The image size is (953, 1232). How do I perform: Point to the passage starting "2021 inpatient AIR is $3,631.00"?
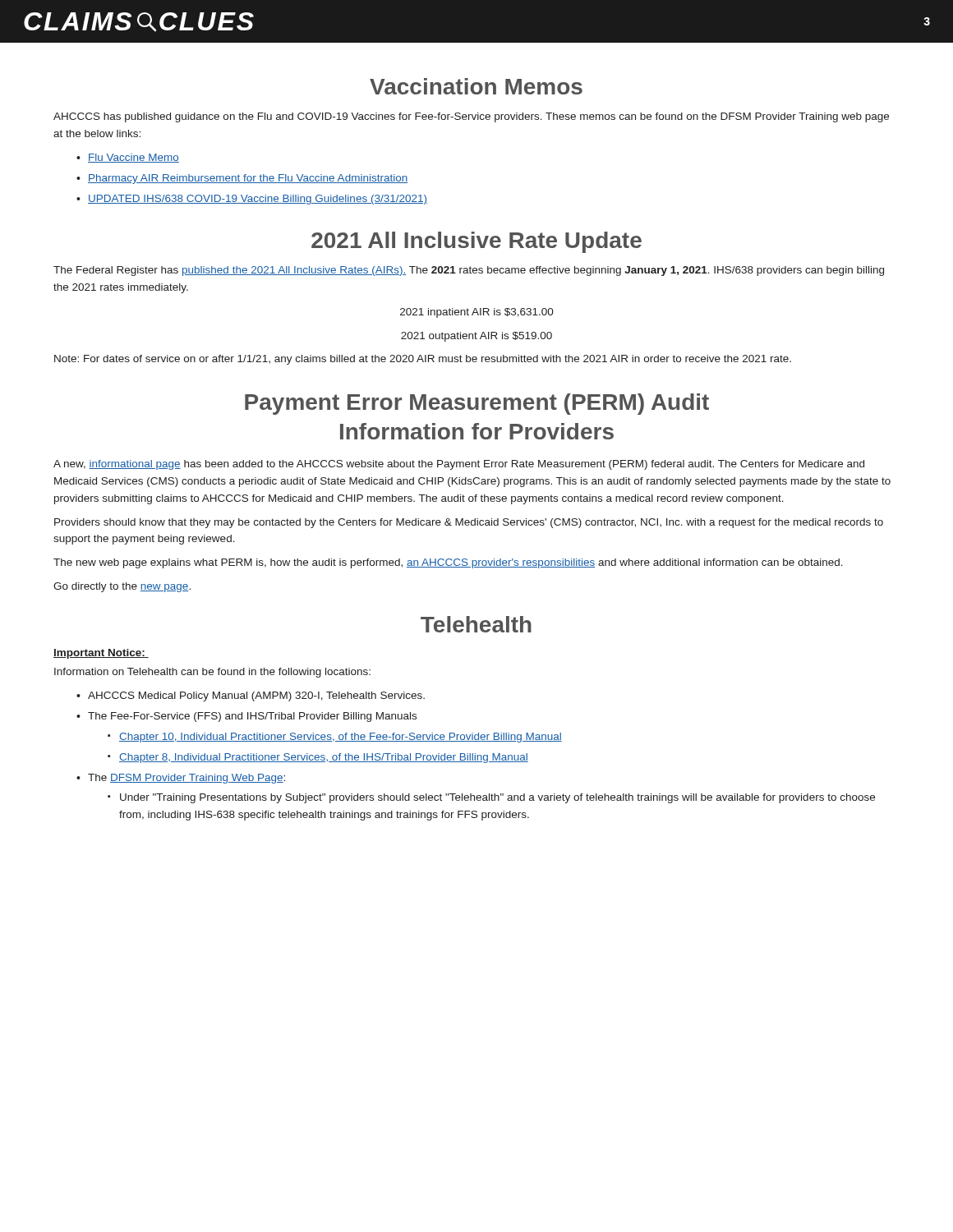476,313
